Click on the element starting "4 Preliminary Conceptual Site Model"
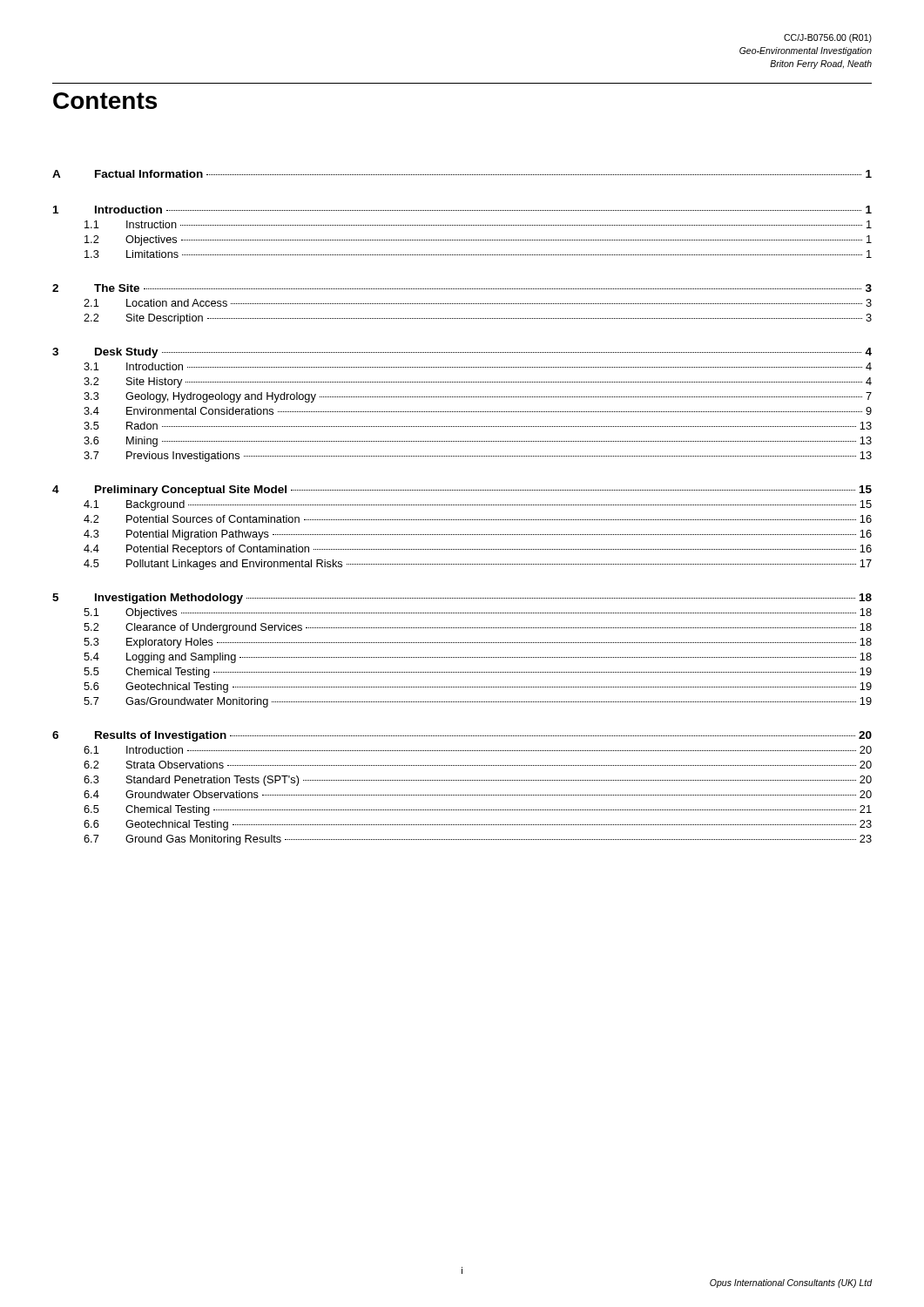 click(462, 489)
